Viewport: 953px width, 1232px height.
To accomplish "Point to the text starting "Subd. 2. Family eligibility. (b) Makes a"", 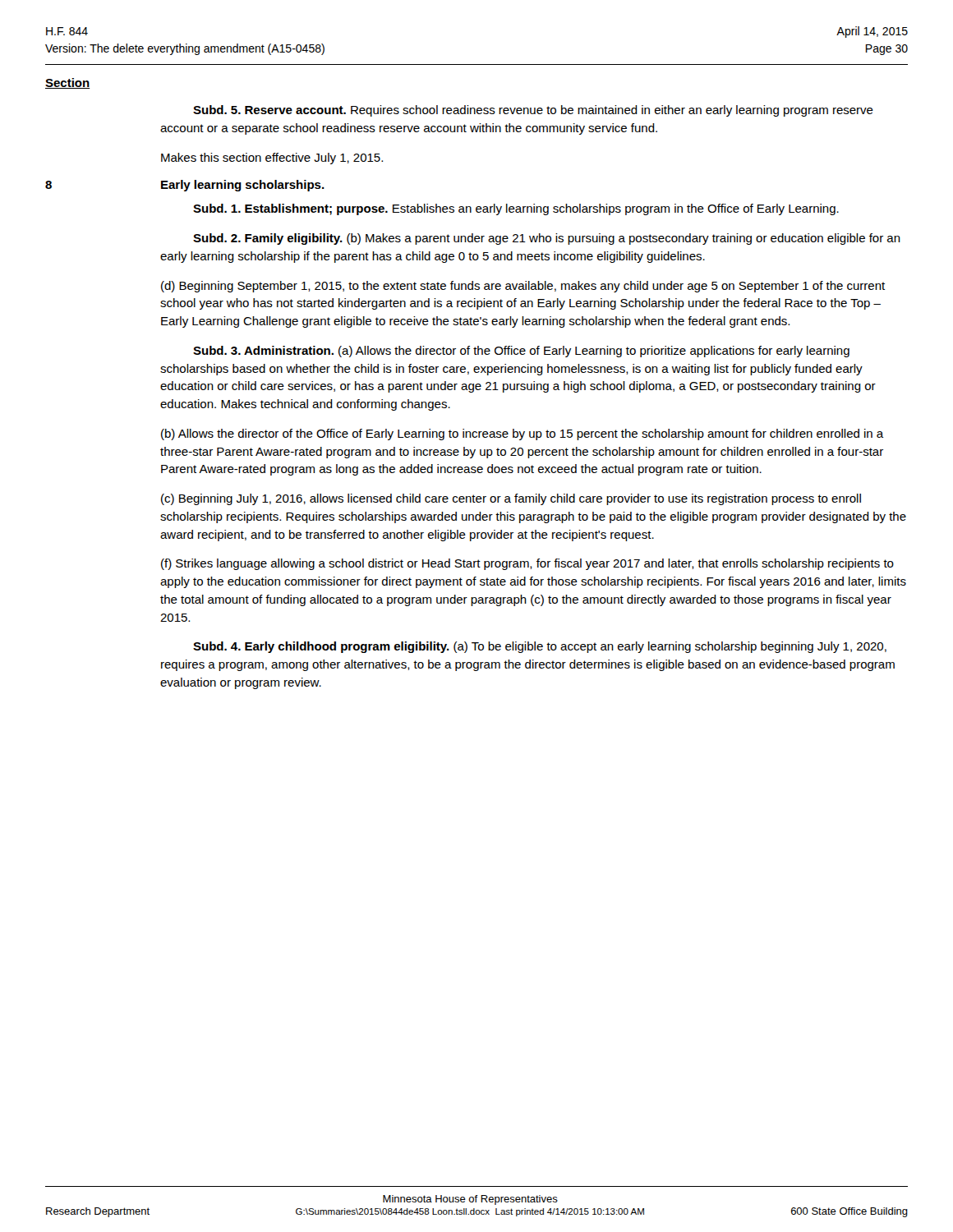I will pos(534,247).
